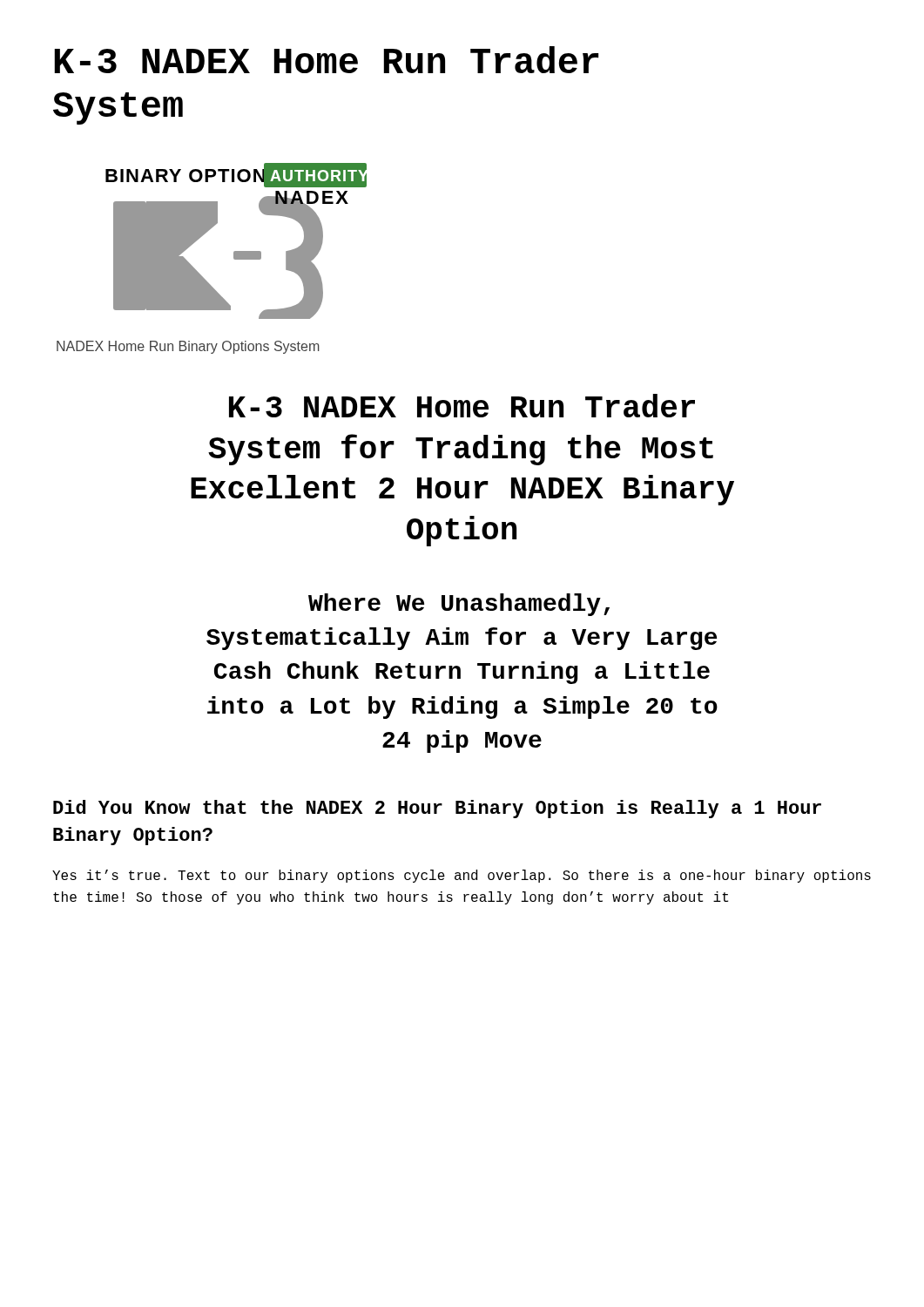Find the region starting "Did You Know that the NADEX"
The height and width of the screenshot is (1307, 924).
click(x=437, y=822)
